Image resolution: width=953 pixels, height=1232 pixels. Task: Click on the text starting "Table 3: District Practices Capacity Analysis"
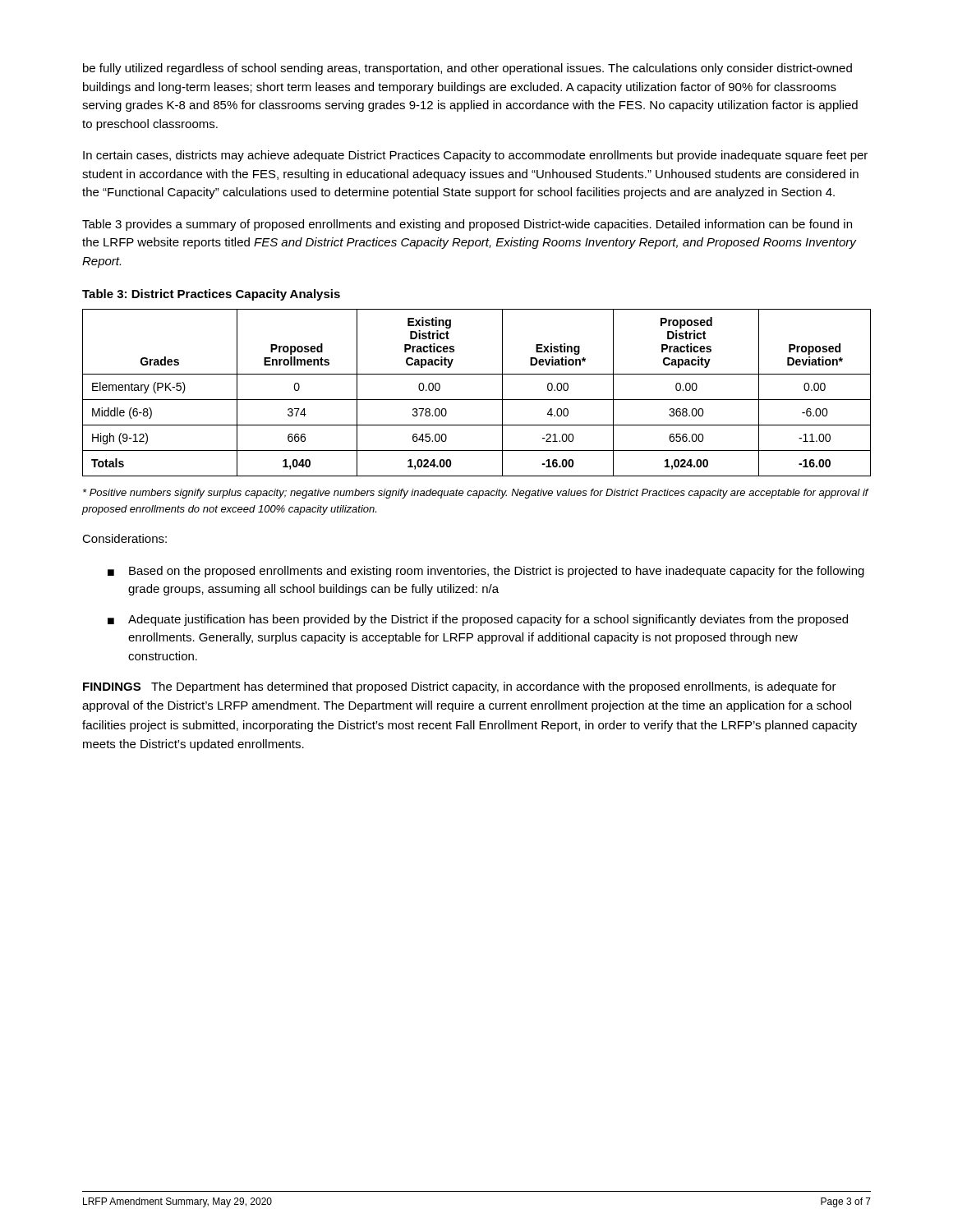211,294
